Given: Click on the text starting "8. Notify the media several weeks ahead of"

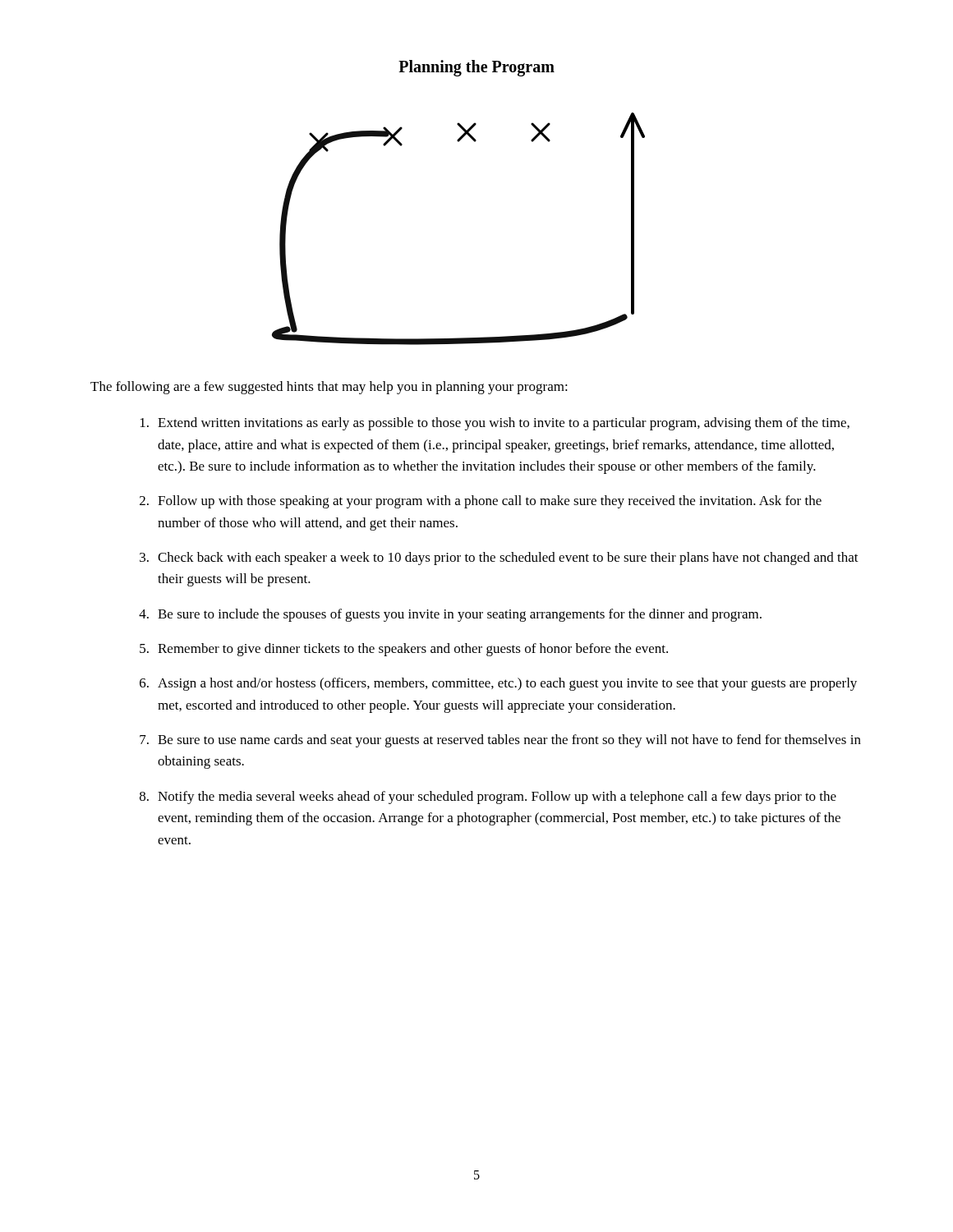Looking at the screenshot, I should (x=489, y=818).
